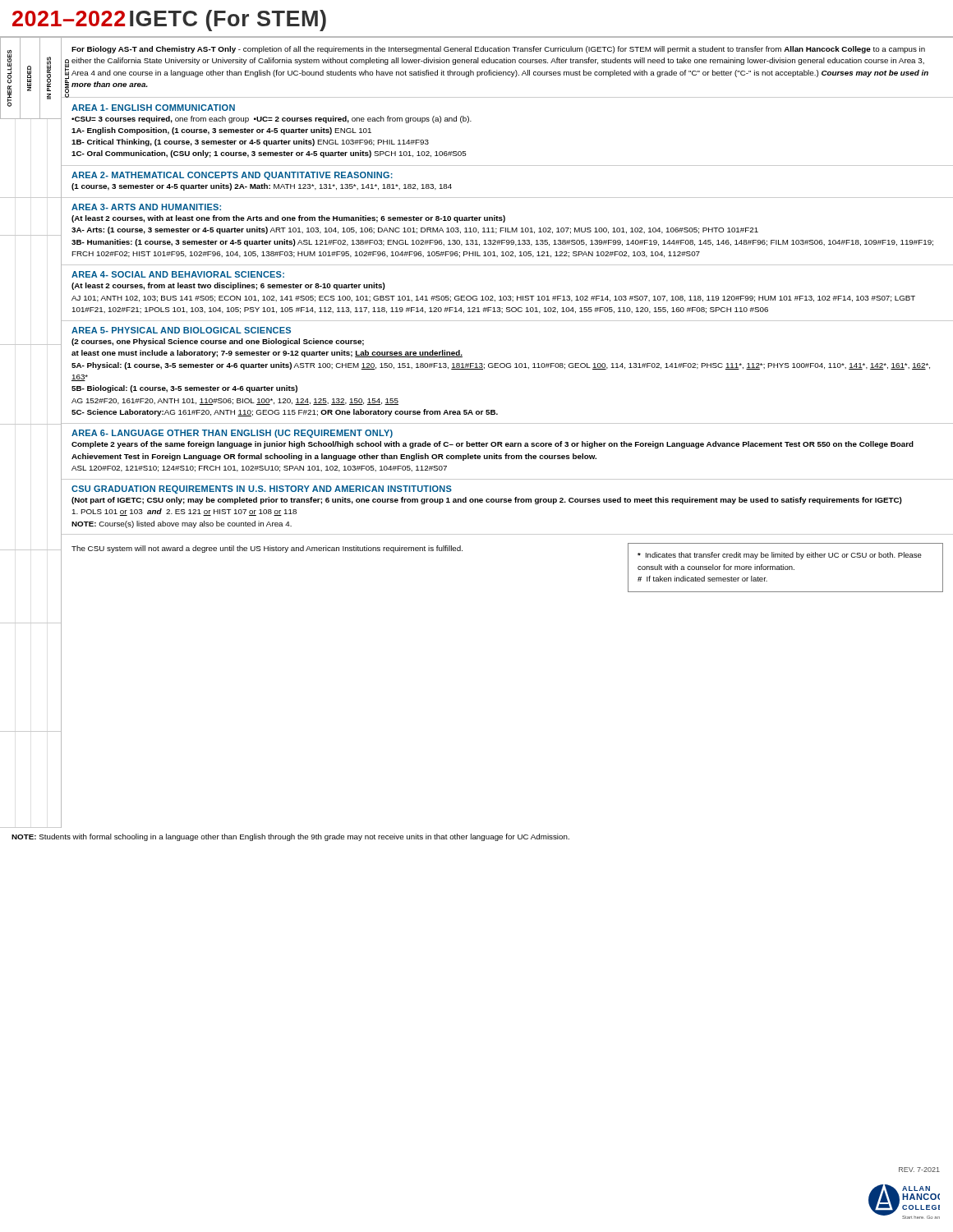Locate the section header that opens with "CSU GRADUATION REQUIREMENTS IN"

click(x=262, y=489)
